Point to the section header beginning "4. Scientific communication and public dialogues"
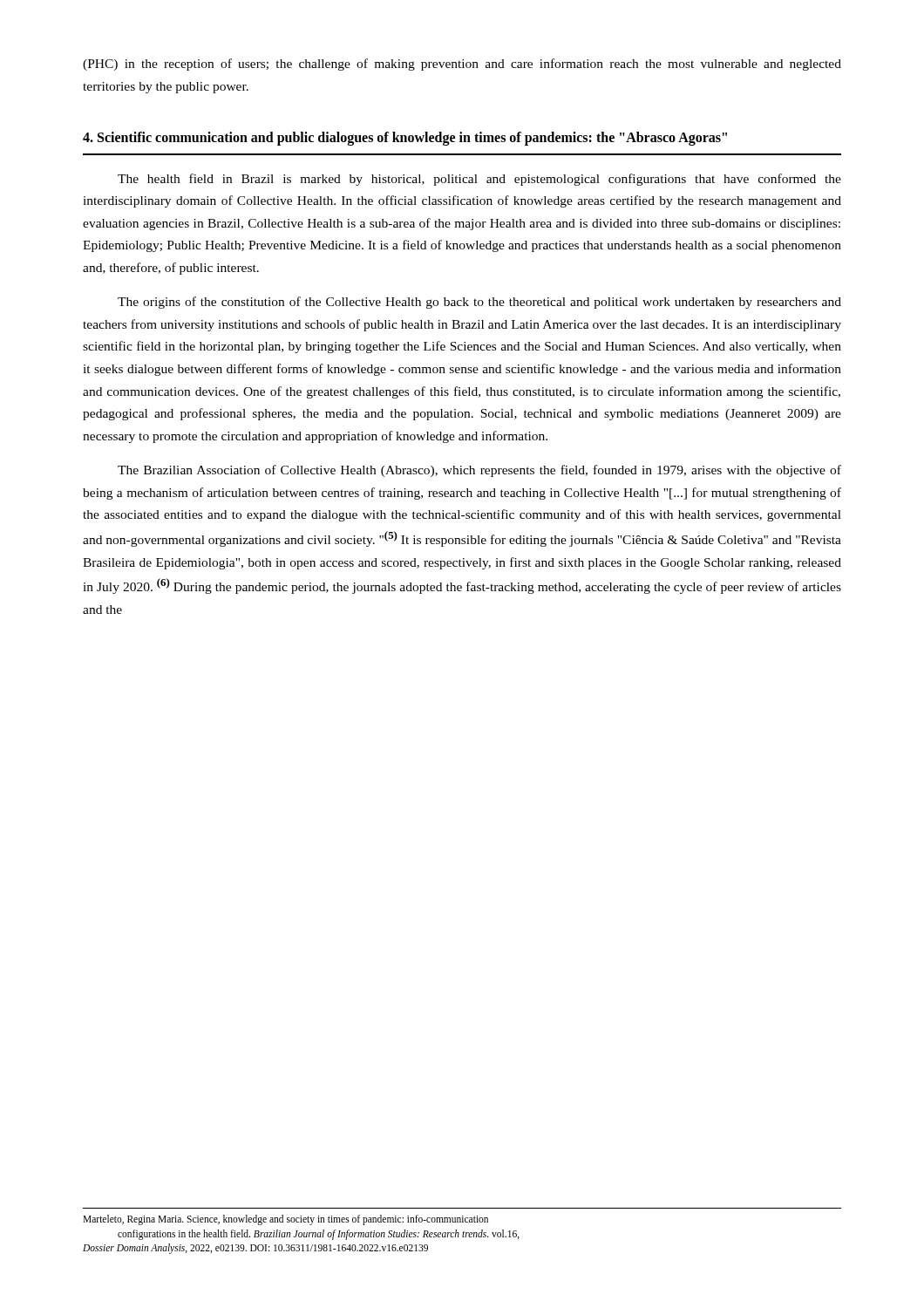Image resolution: width=924 pixels, height=1308 pixels. [x=406, y=137]
